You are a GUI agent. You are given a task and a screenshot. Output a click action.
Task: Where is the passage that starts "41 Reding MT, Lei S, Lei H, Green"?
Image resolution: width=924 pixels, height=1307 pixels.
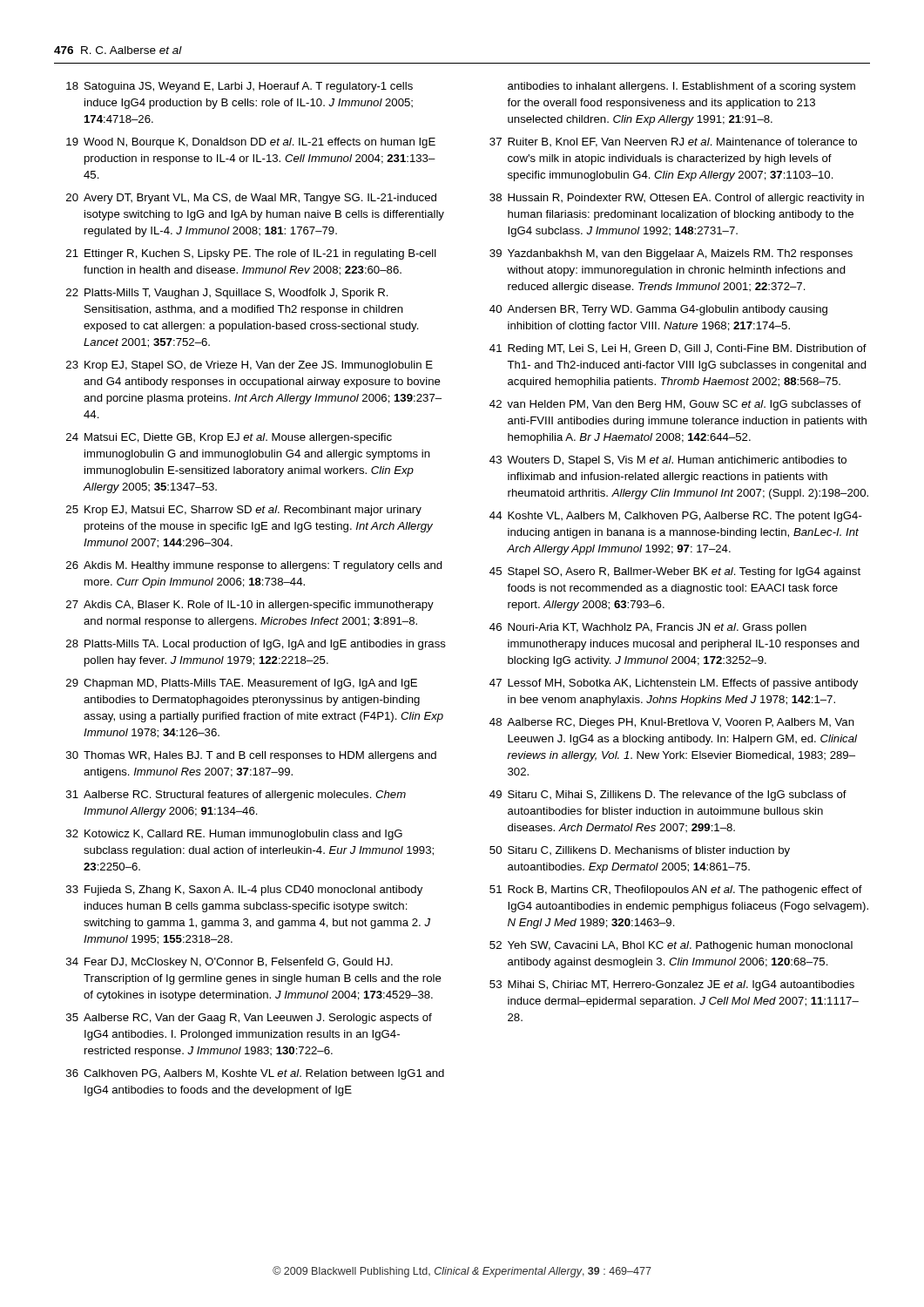(674, 364)
